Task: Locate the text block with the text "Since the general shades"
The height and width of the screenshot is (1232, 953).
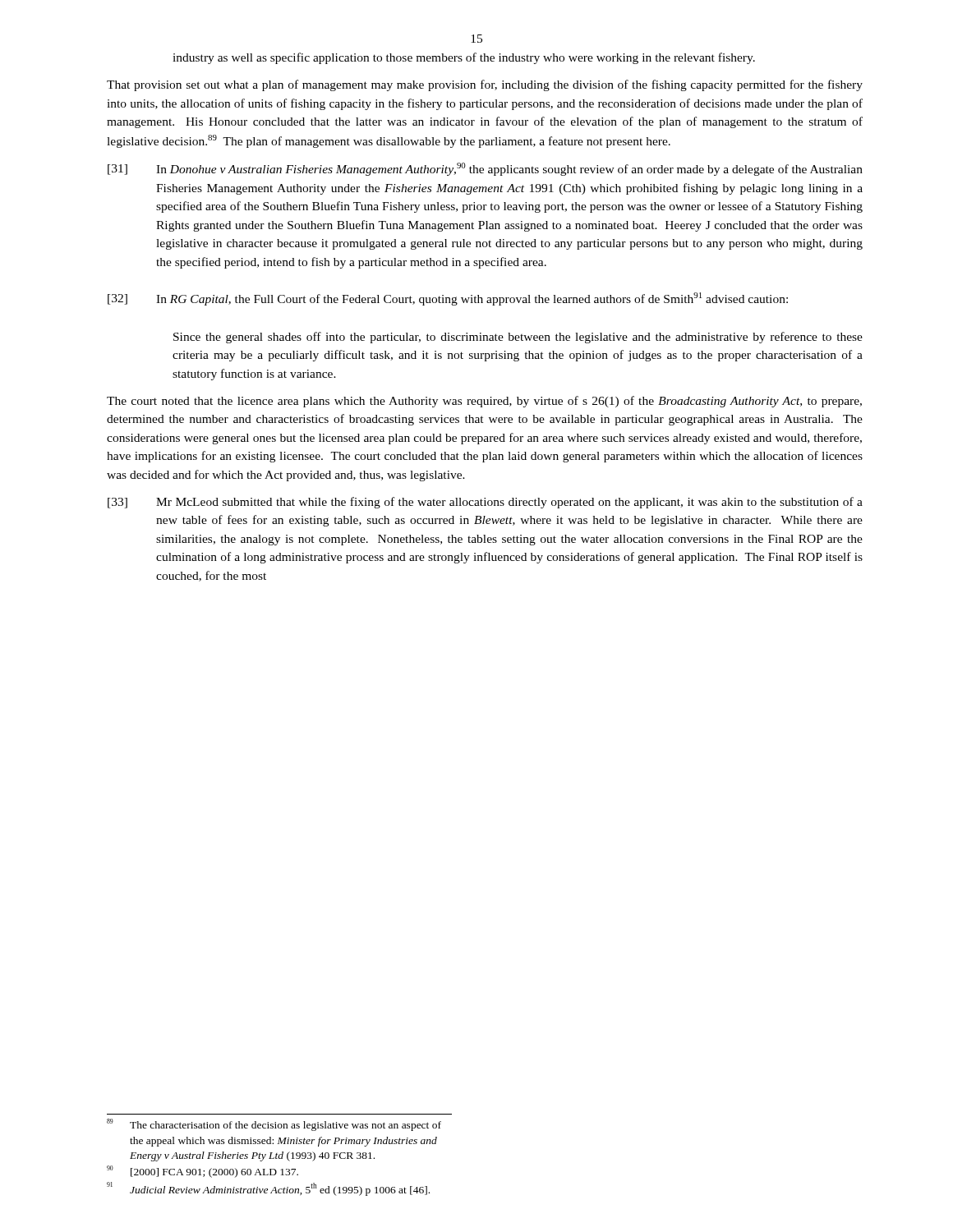Action: pyautogui.click(x=518, y=355)
